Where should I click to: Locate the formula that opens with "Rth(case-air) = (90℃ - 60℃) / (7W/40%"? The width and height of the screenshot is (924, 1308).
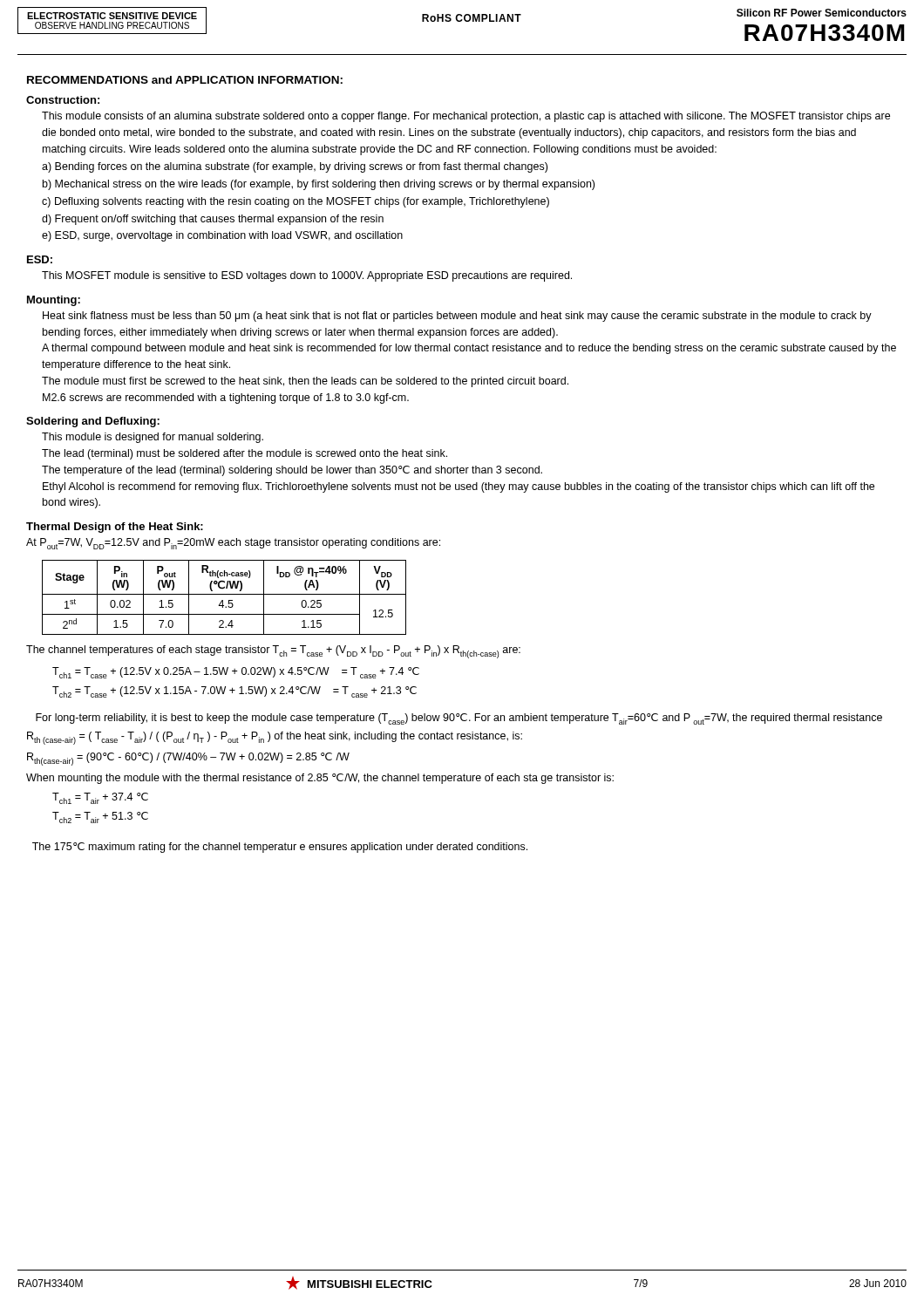188,758
